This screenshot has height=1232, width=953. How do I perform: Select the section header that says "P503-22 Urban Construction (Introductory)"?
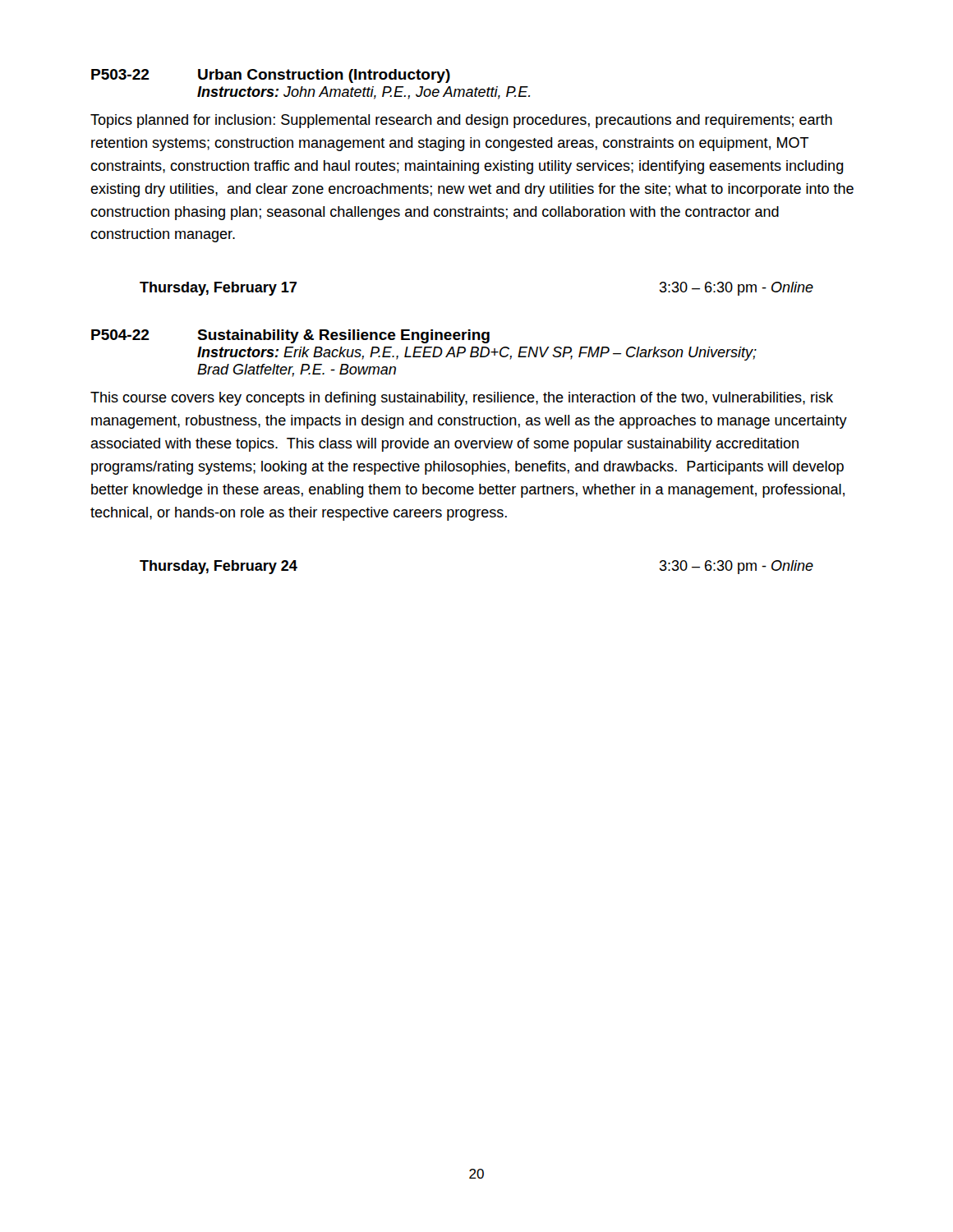point(270,75)
